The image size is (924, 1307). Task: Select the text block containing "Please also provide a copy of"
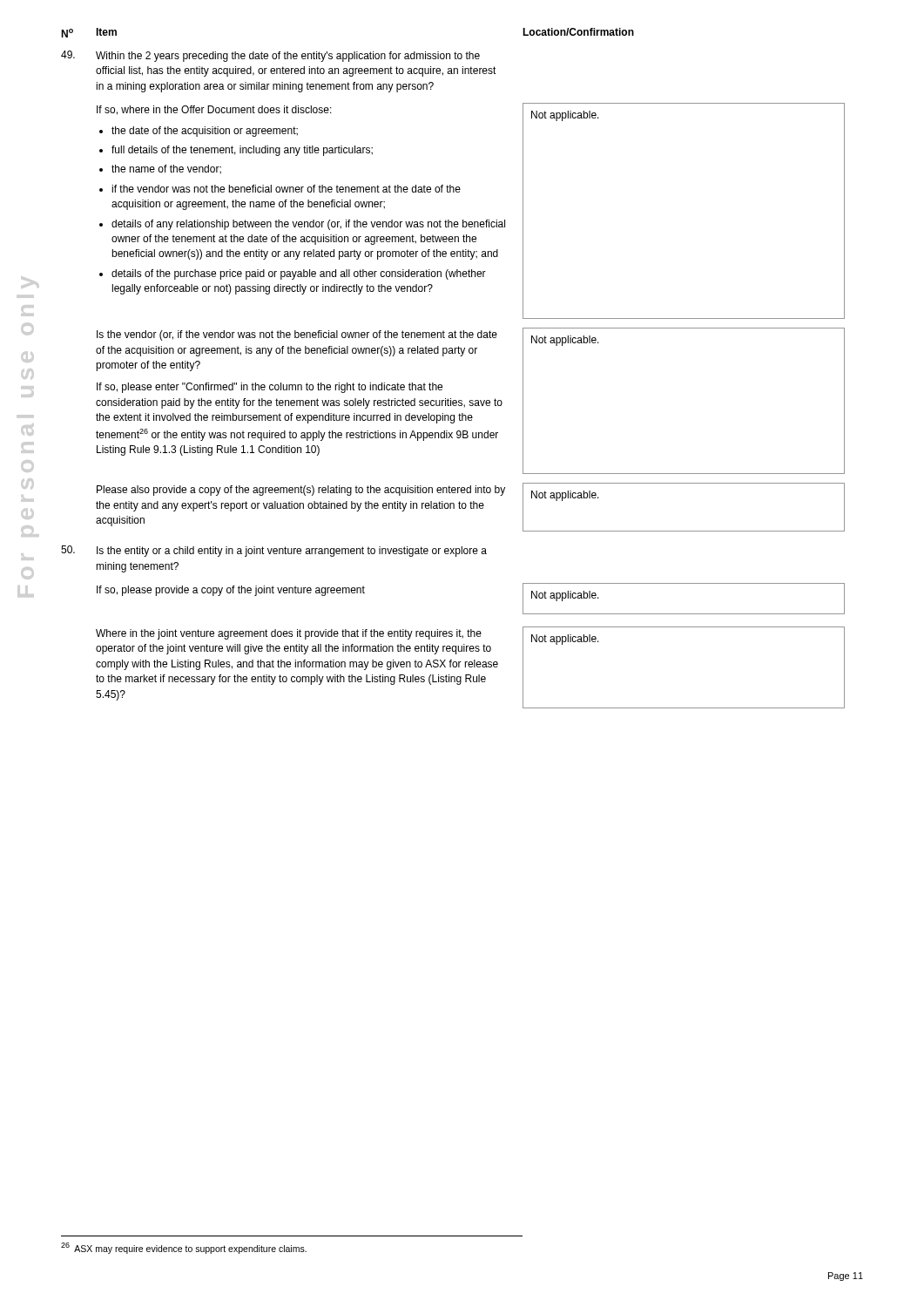coord(301,505)
